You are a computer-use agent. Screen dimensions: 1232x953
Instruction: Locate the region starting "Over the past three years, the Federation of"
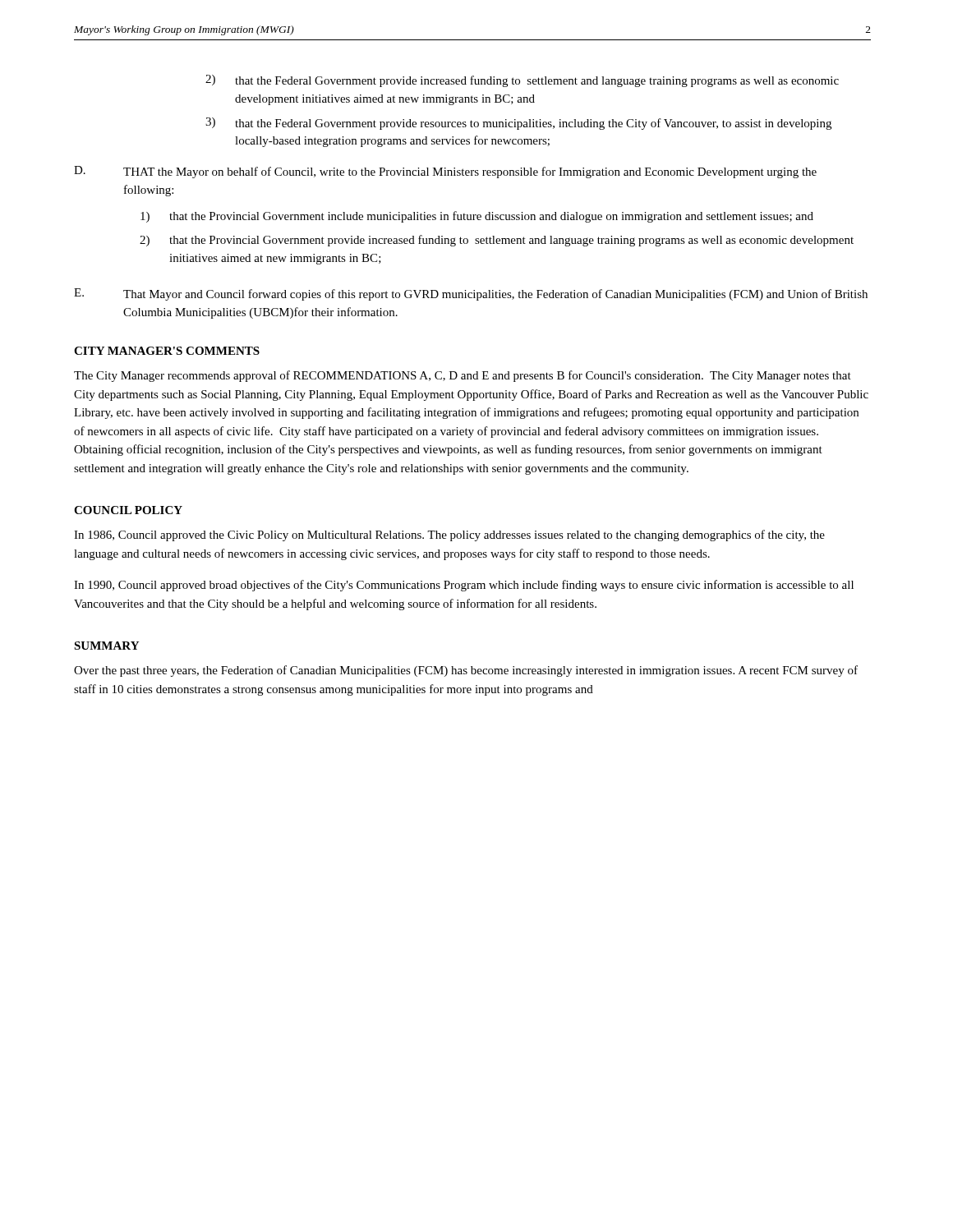coord(466,680)
